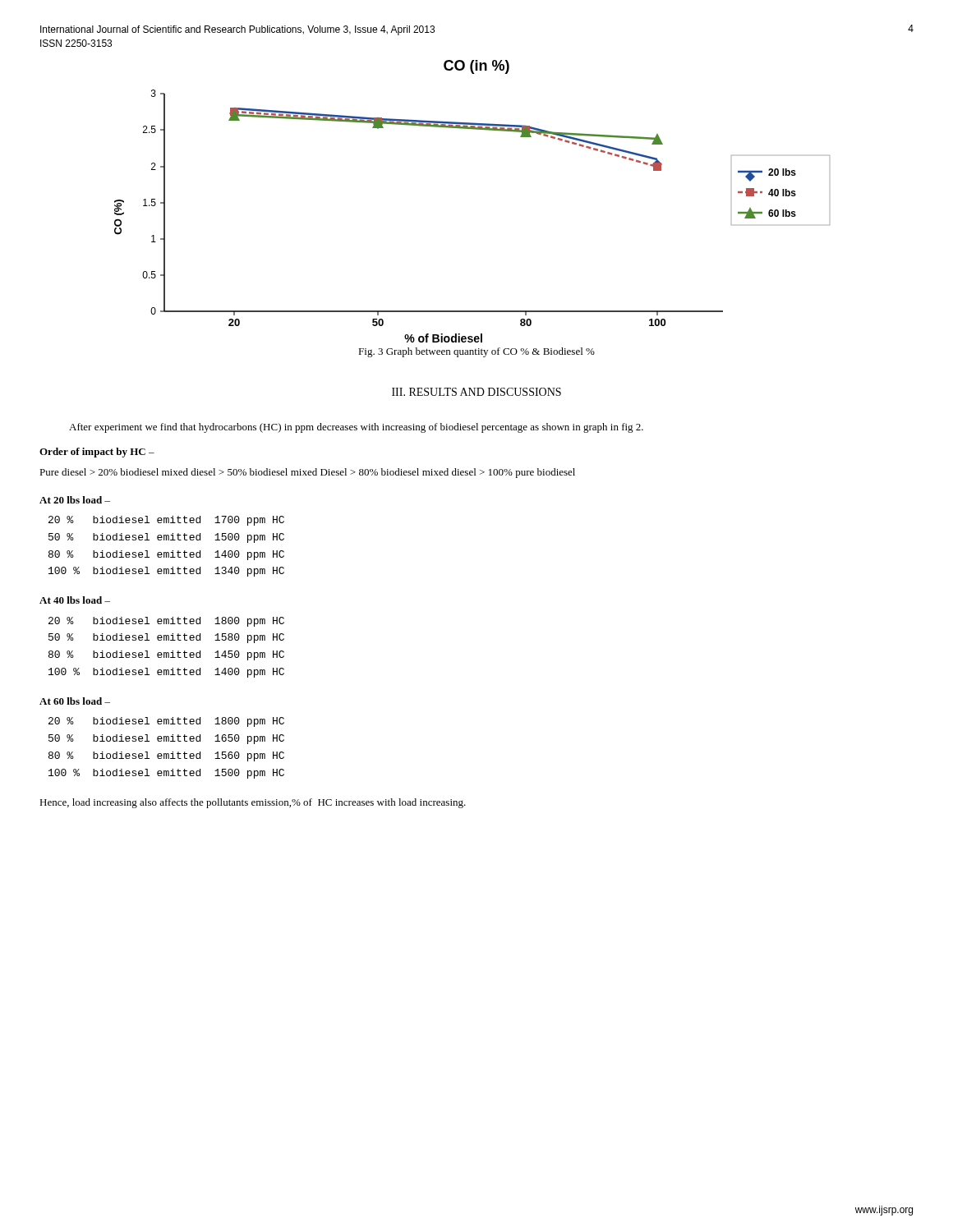The height and width of the screenshot is (1232, 953).
Task: Find the line chart
Action: pyautogui.click(x=476, y=201)
